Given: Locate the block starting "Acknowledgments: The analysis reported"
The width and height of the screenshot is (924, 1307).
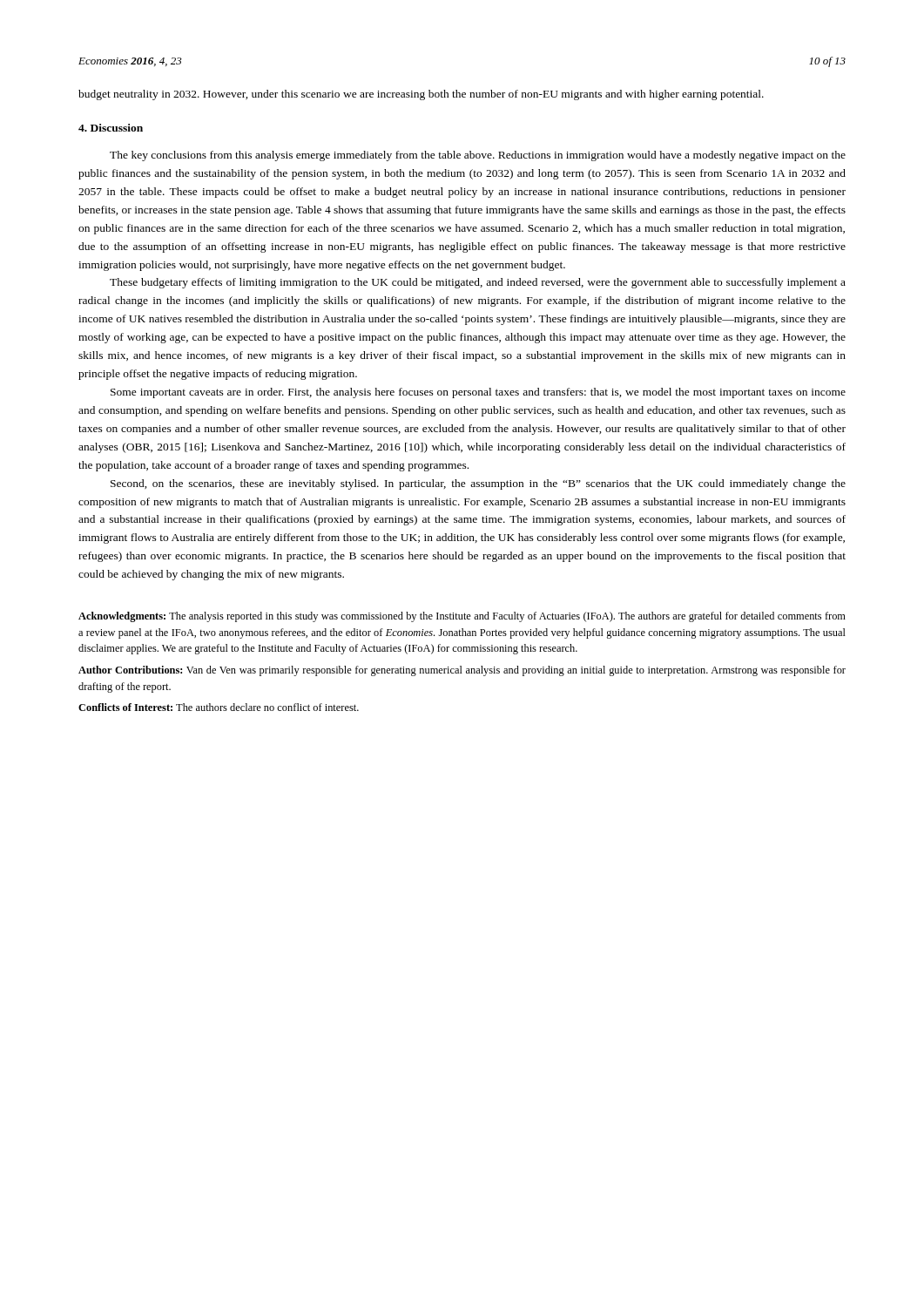Looking at the screenshot, I should point(462,633).
